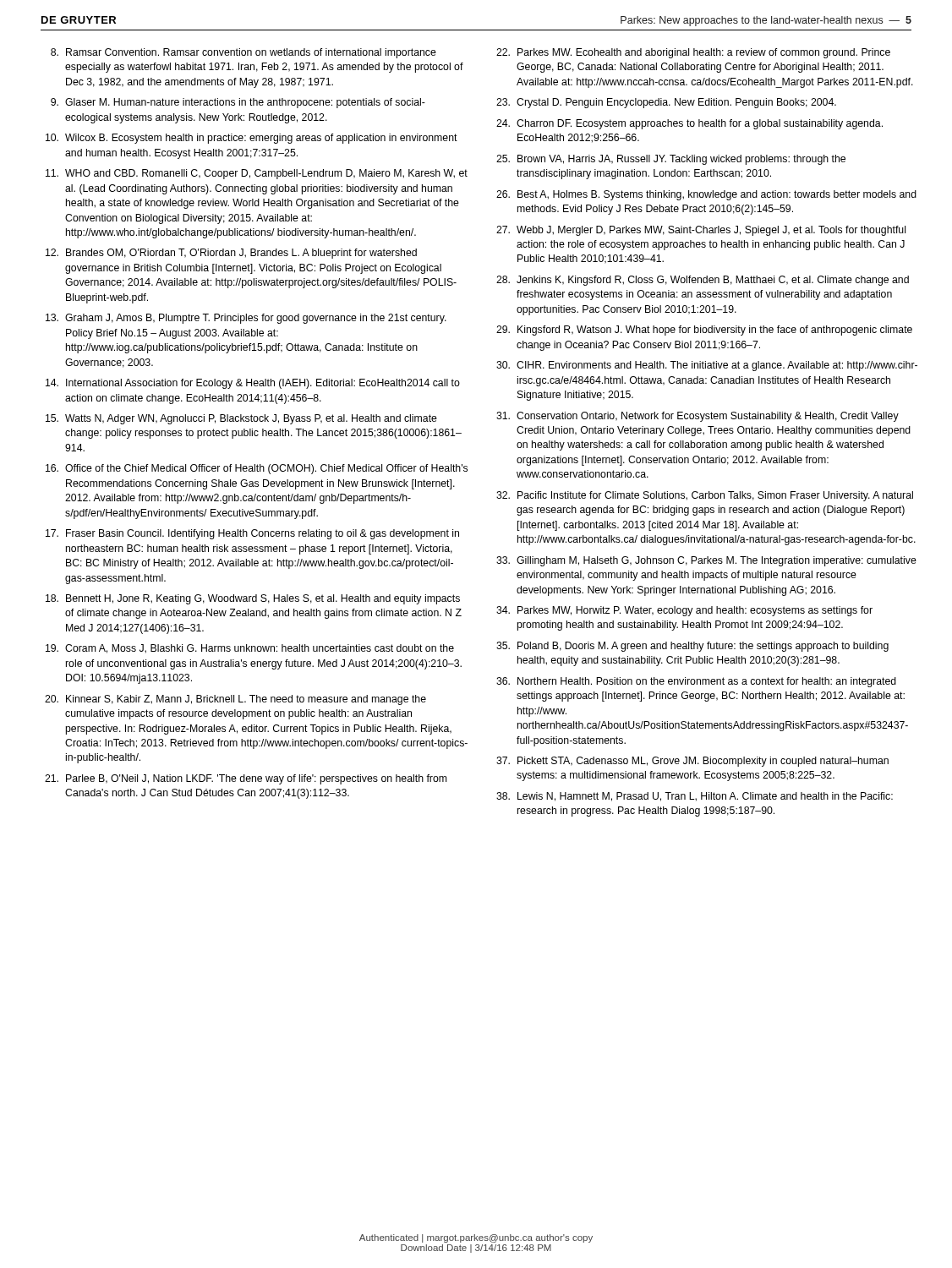Locate the list item that reads "21. Parlee B,"
952x1268 pixels.
click(x=254, y=786)
